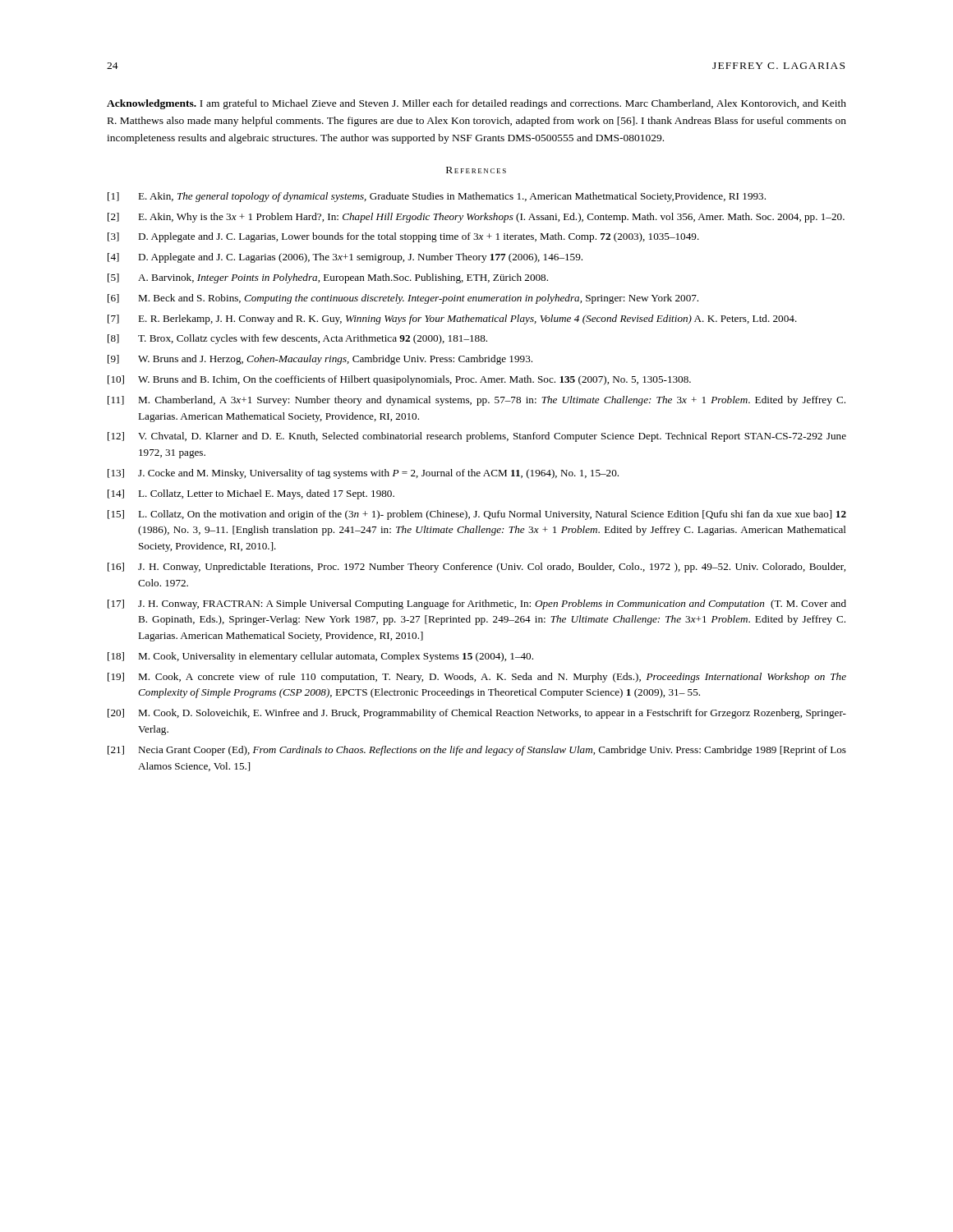
Task: Point to the region starting "[4] D. Applegate and"
Action: pos(476,257)
